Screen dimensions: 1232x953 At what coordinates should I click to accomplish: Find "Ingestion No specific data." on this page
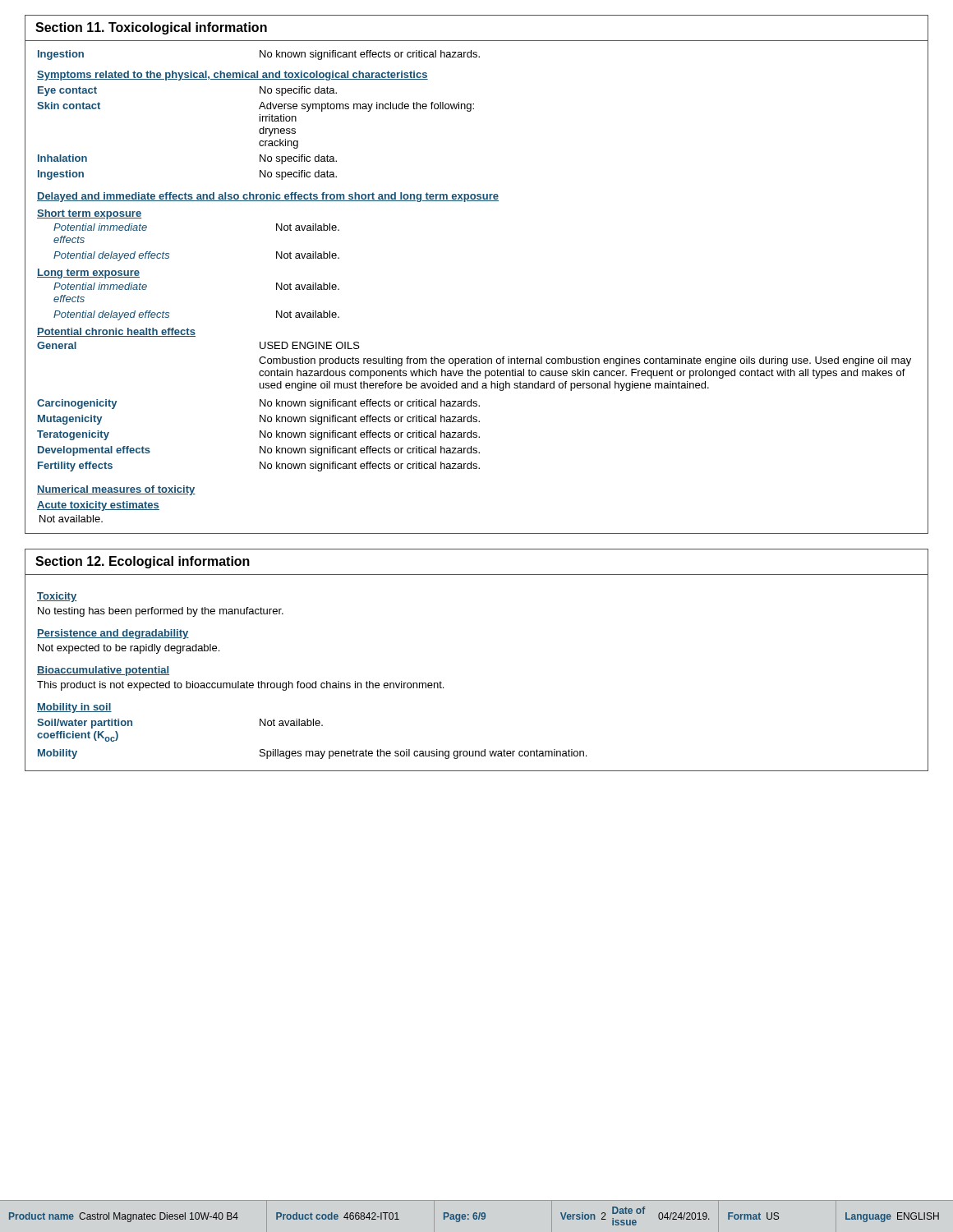point(64,175)
